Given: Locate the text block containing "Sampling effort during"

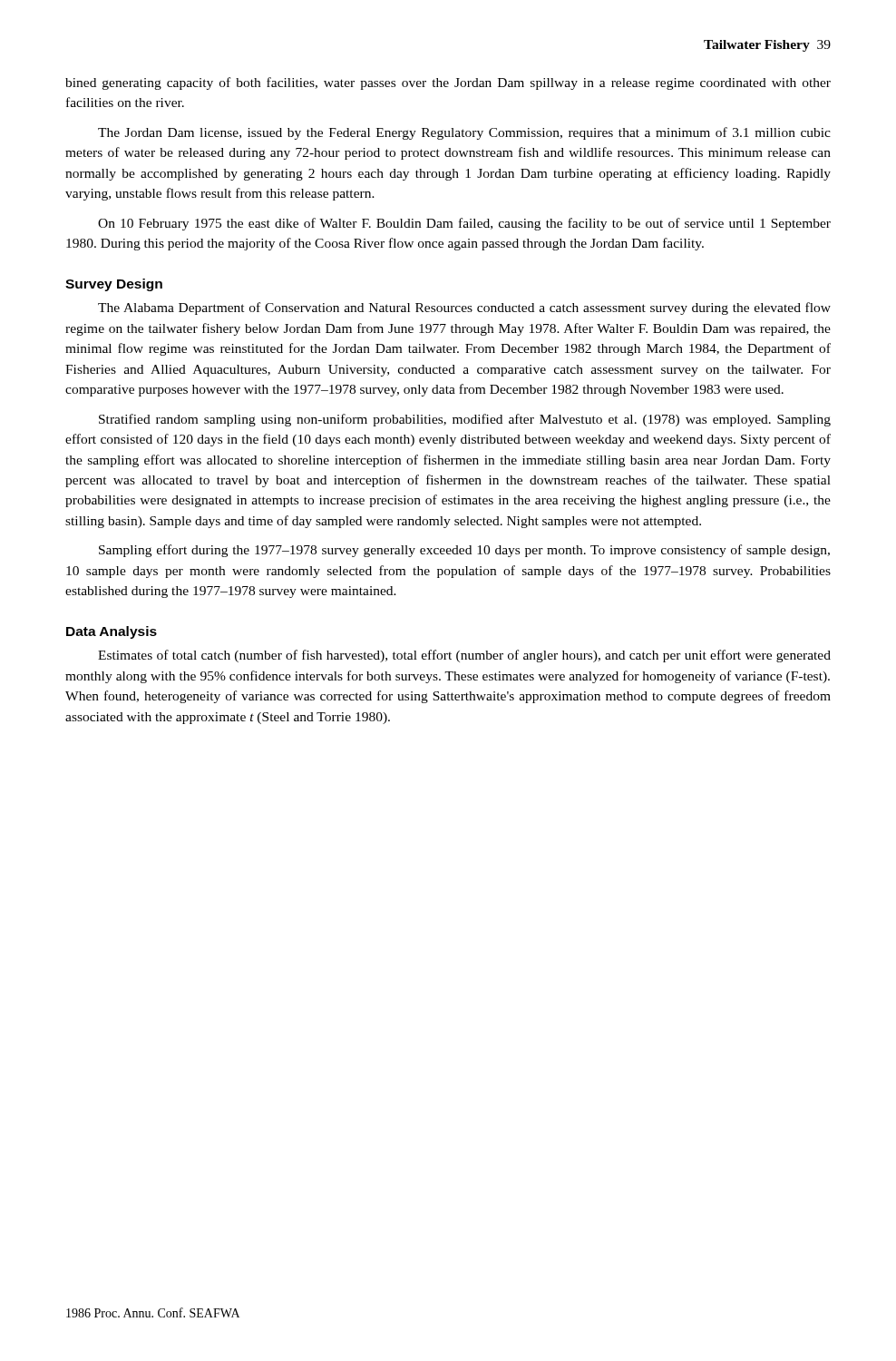Looking at the screenshot, I should pos(448,571).
